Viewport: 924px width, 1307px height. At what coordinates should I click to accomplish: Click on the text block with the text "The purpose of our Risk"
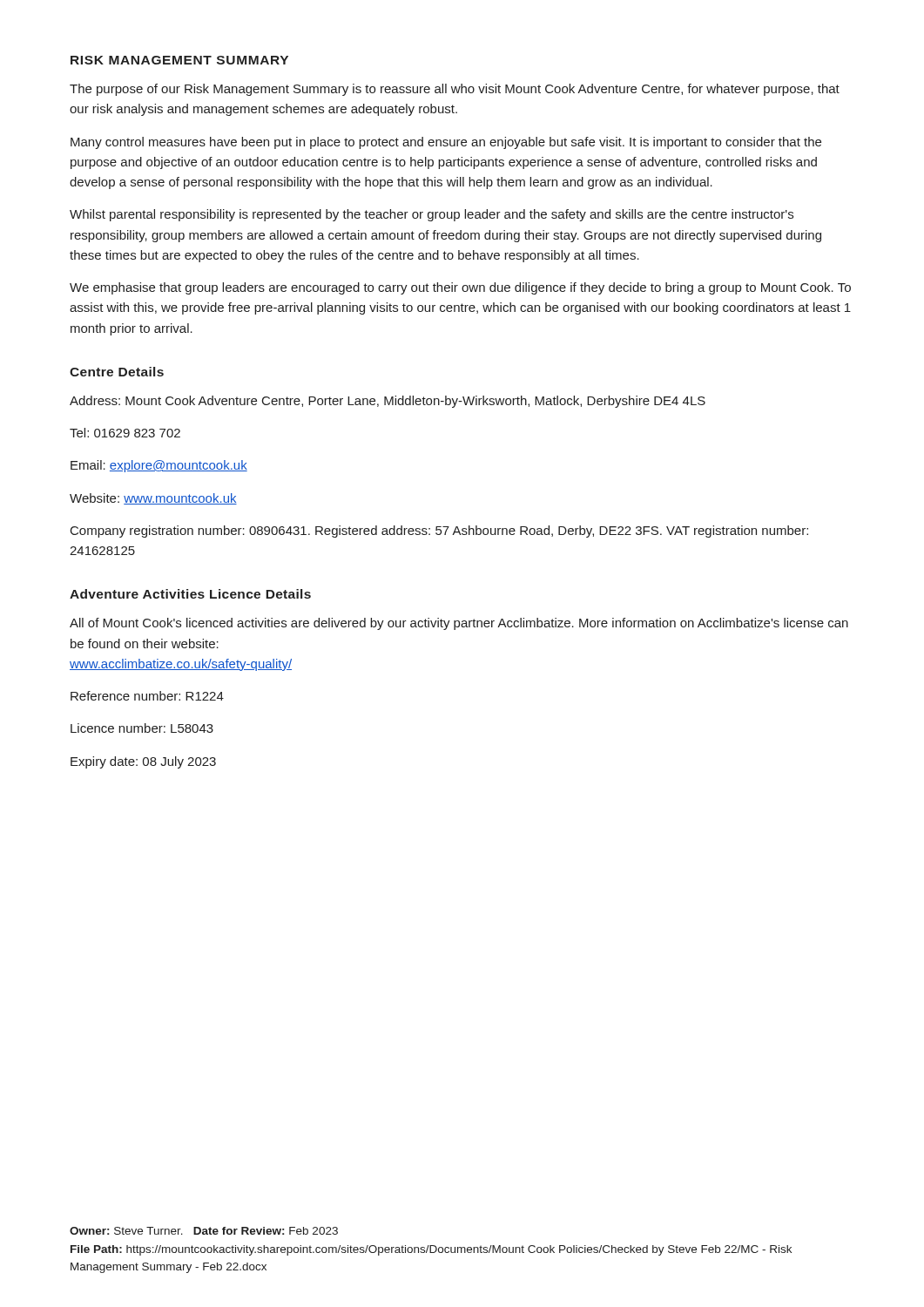(x=455, y=99)
